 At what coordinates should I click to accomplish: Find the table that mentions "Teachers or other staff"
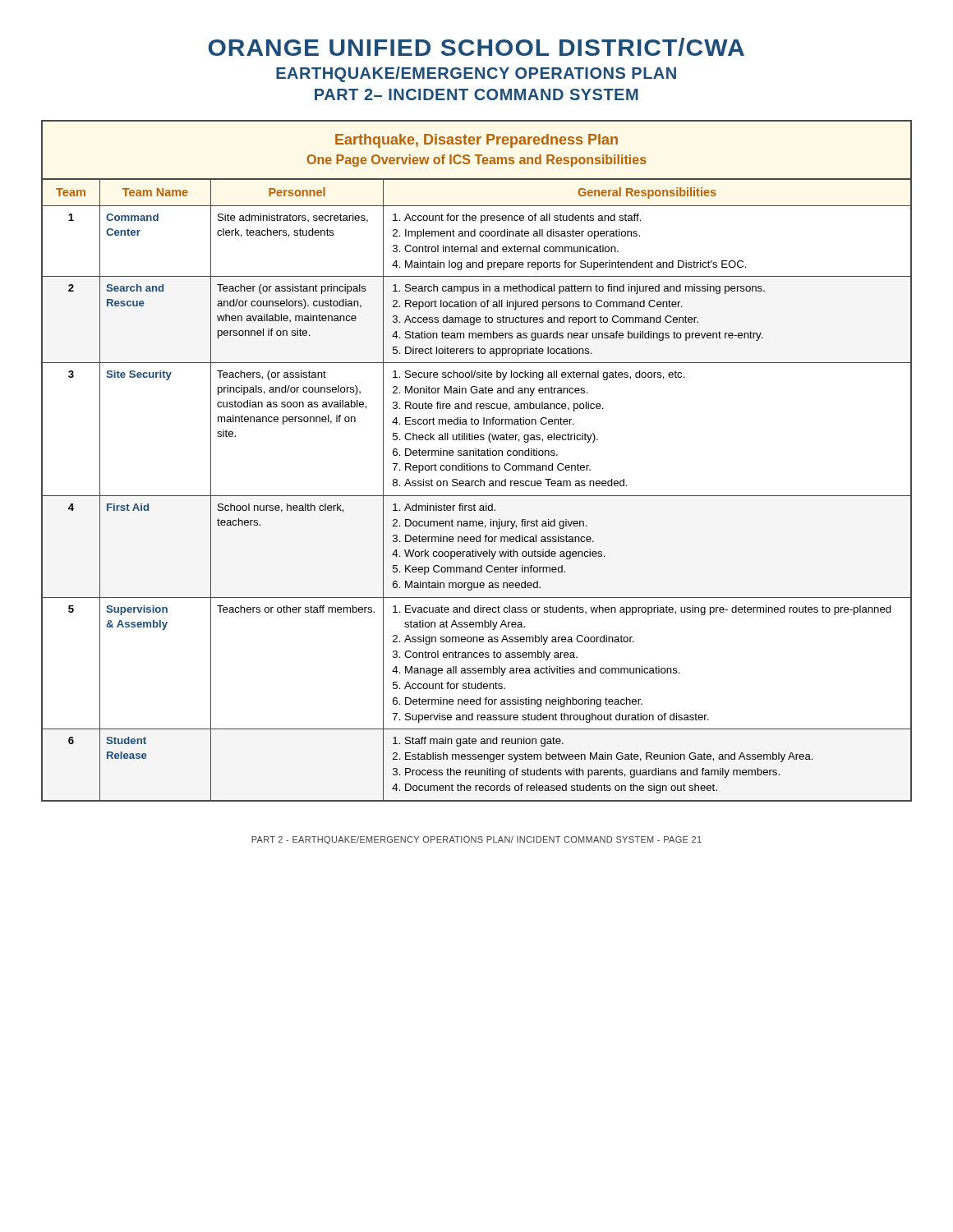[x=476, y=461]
